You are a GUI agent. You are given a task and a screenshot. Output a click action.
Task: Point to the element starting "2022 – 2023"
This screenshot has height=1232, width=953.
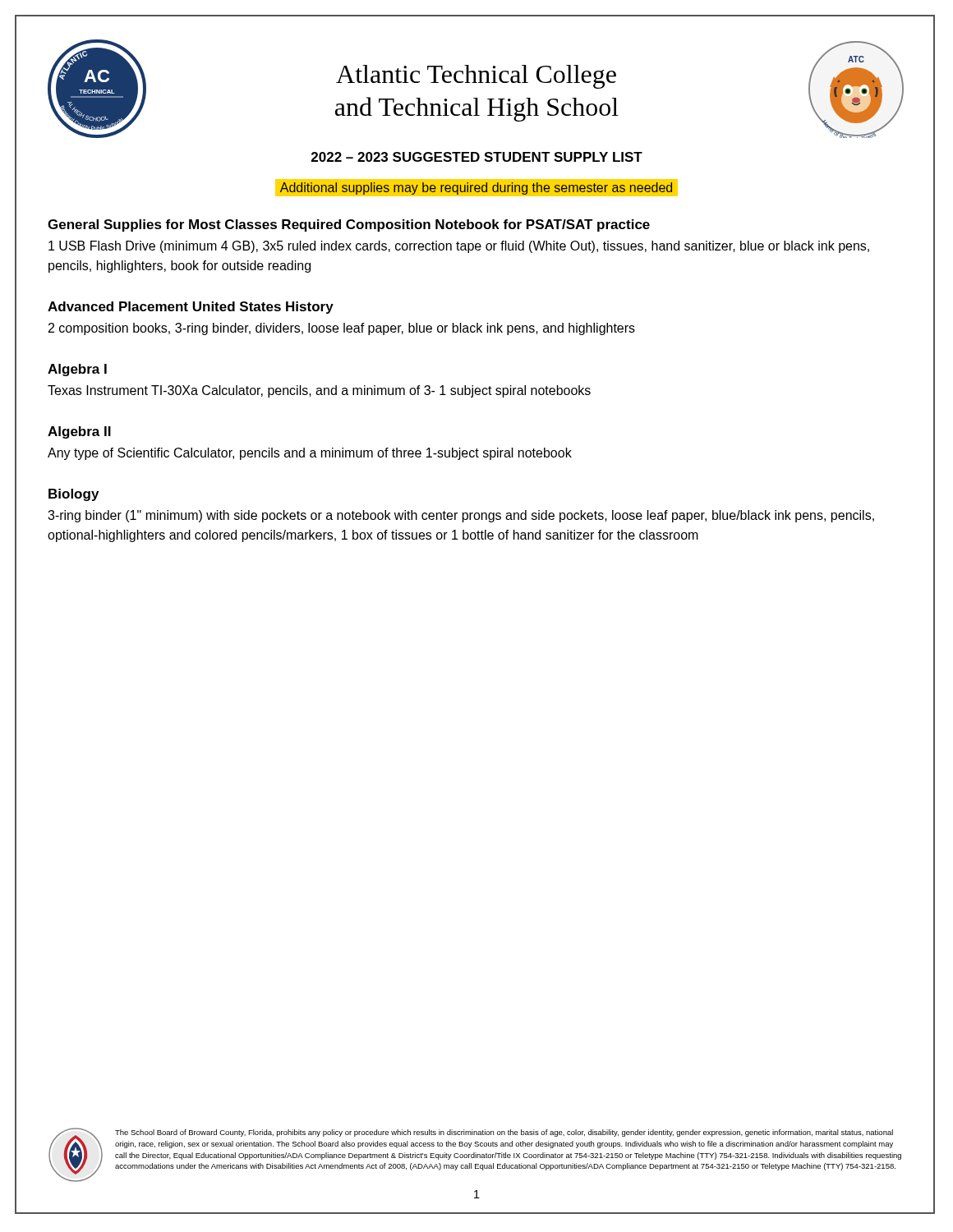(476, 157)
